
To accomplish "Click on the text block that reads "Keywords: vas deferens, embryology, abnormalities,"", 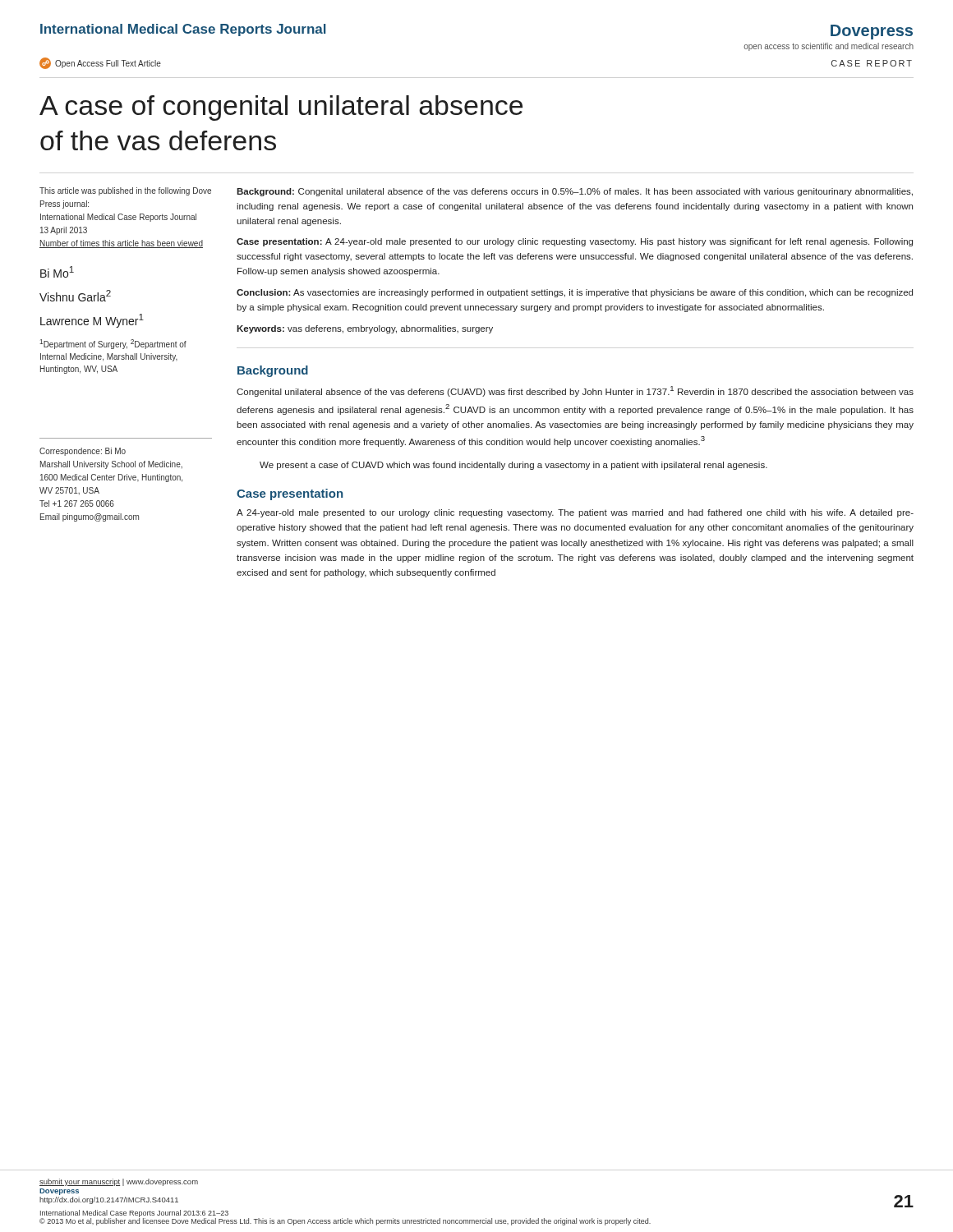I will (365, 328).
